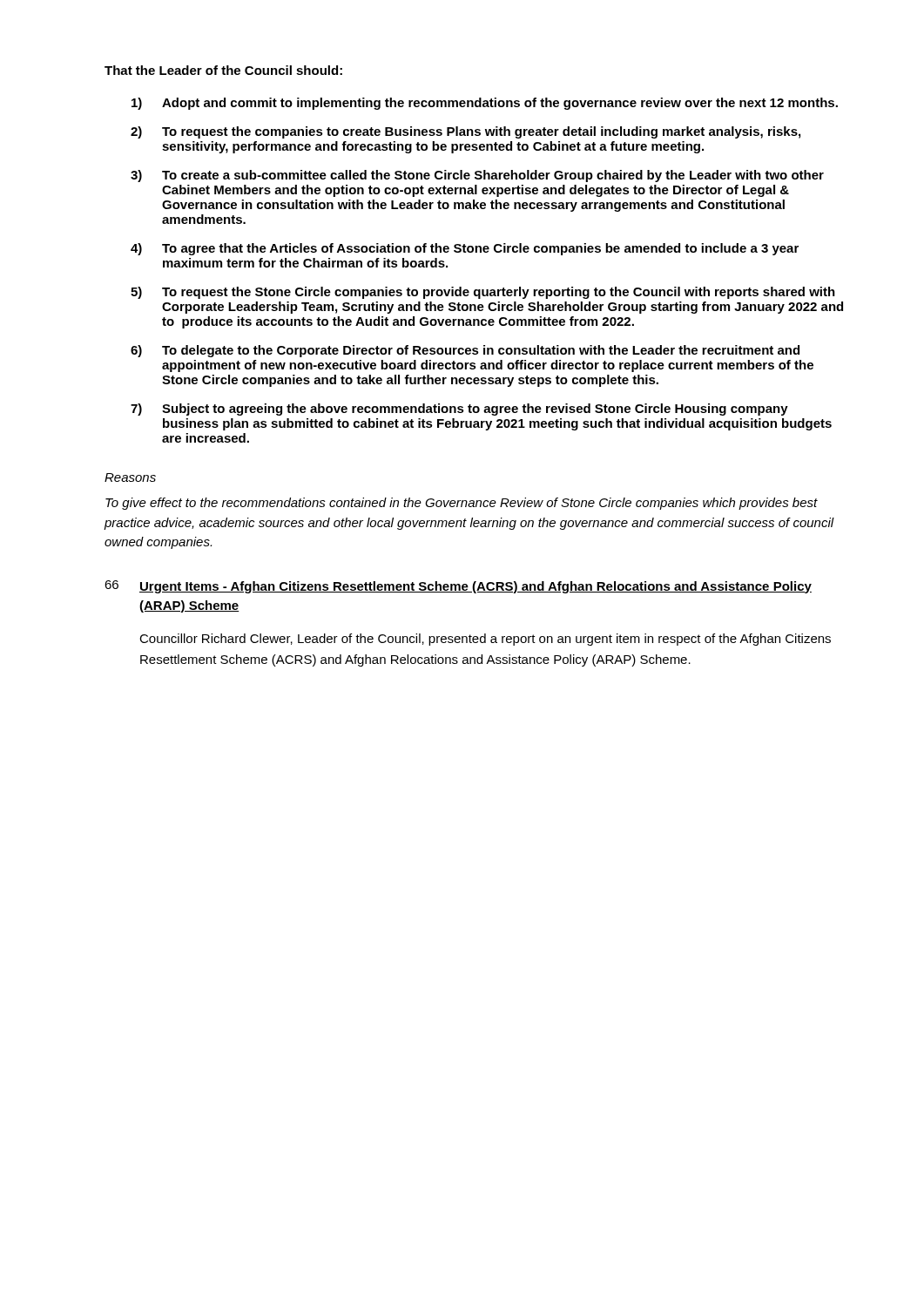Navigate to the text starting "To give effect to the recommendations contained in"
Screen dimensions: 1307x924
(x=469, y=522)
